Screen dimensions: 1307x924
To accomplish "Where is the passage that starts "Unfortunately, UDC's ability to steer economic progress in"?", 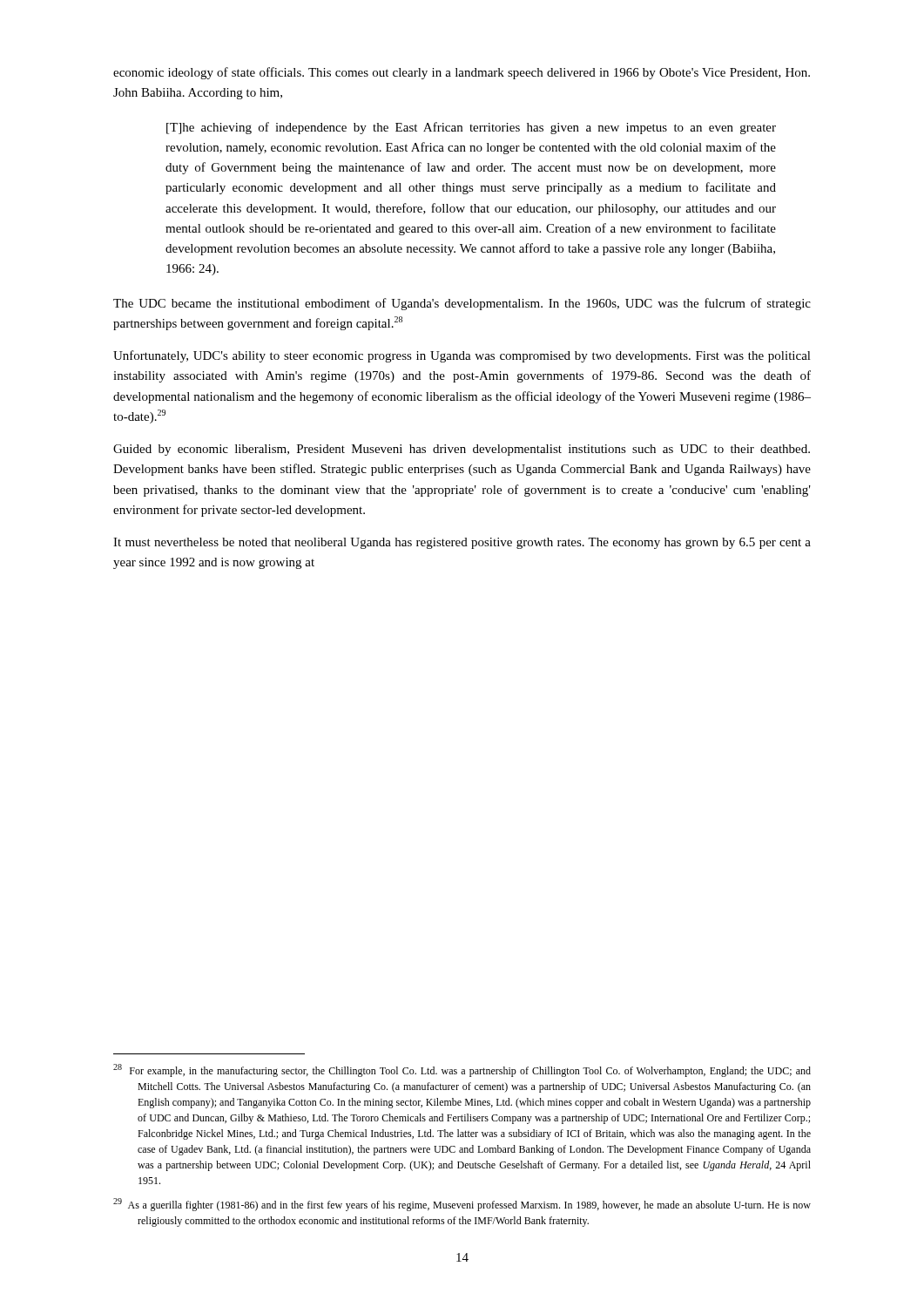I will 462,386.
